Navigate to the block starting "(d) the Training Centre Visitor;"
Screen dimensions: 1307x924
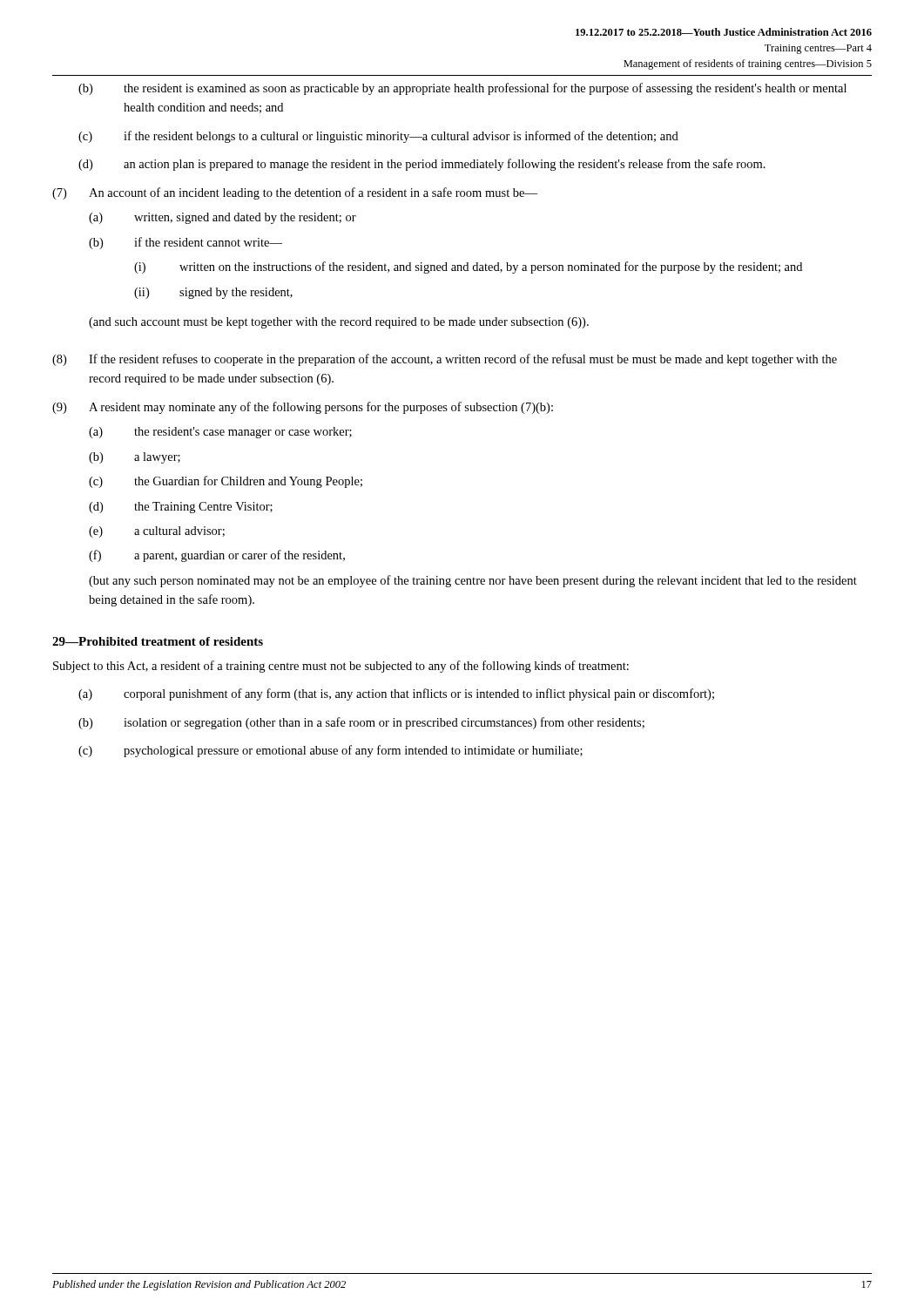click(x=181, y=508)
